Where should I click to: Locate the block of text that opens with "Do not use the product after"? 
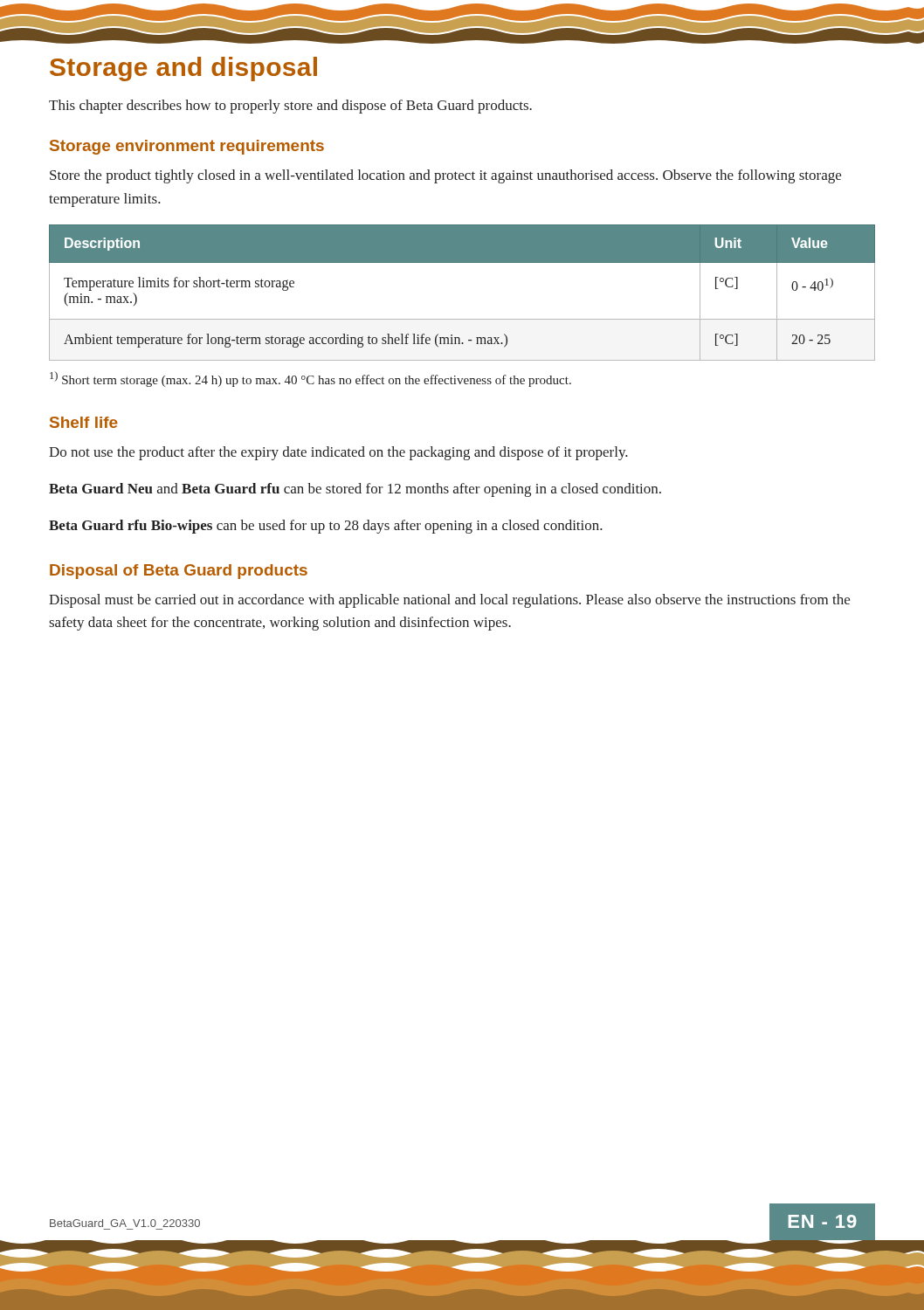tap(339, 452)
